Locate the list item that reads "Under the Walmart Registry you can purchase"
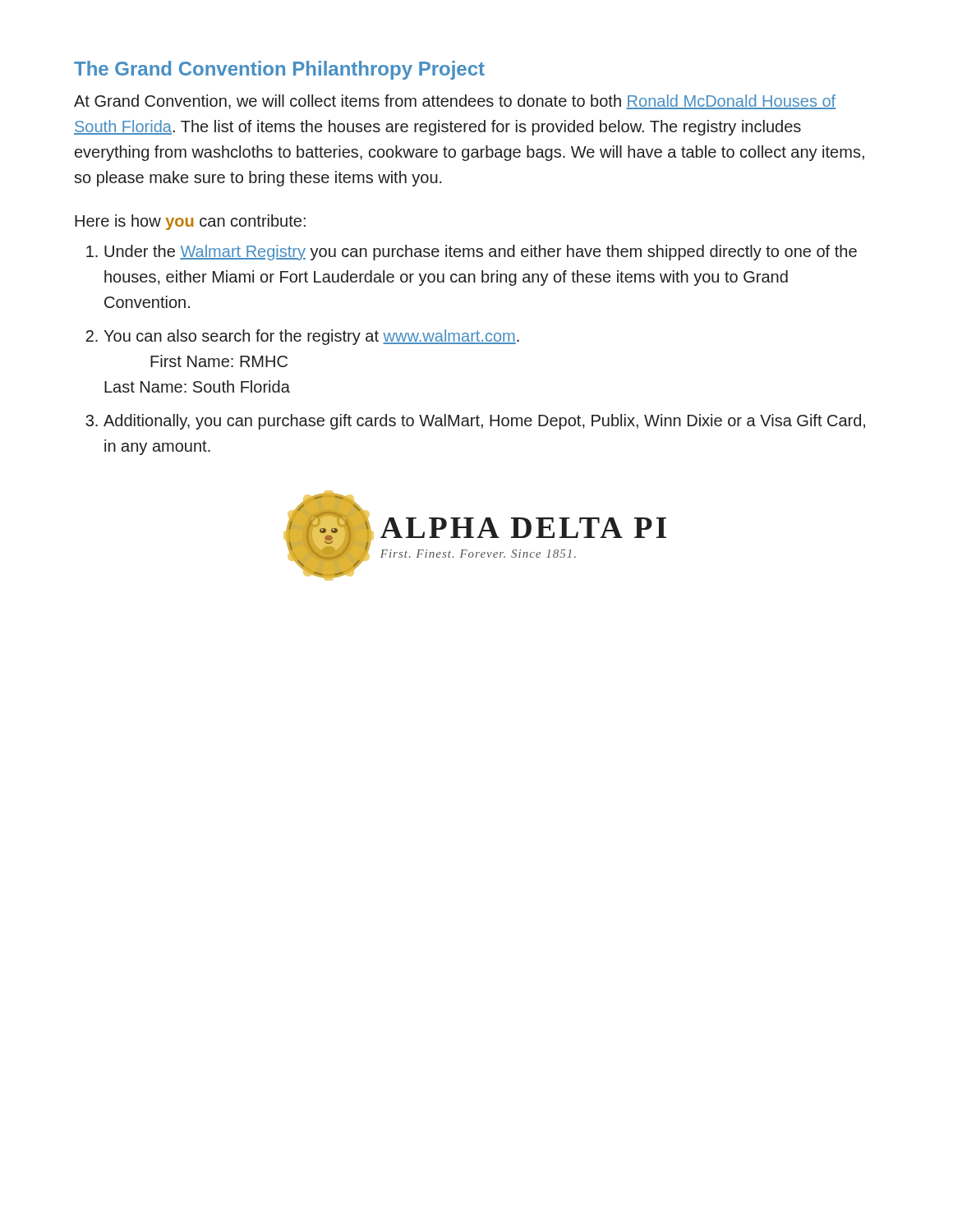The image size is (953, 1232). pos(480,277)
